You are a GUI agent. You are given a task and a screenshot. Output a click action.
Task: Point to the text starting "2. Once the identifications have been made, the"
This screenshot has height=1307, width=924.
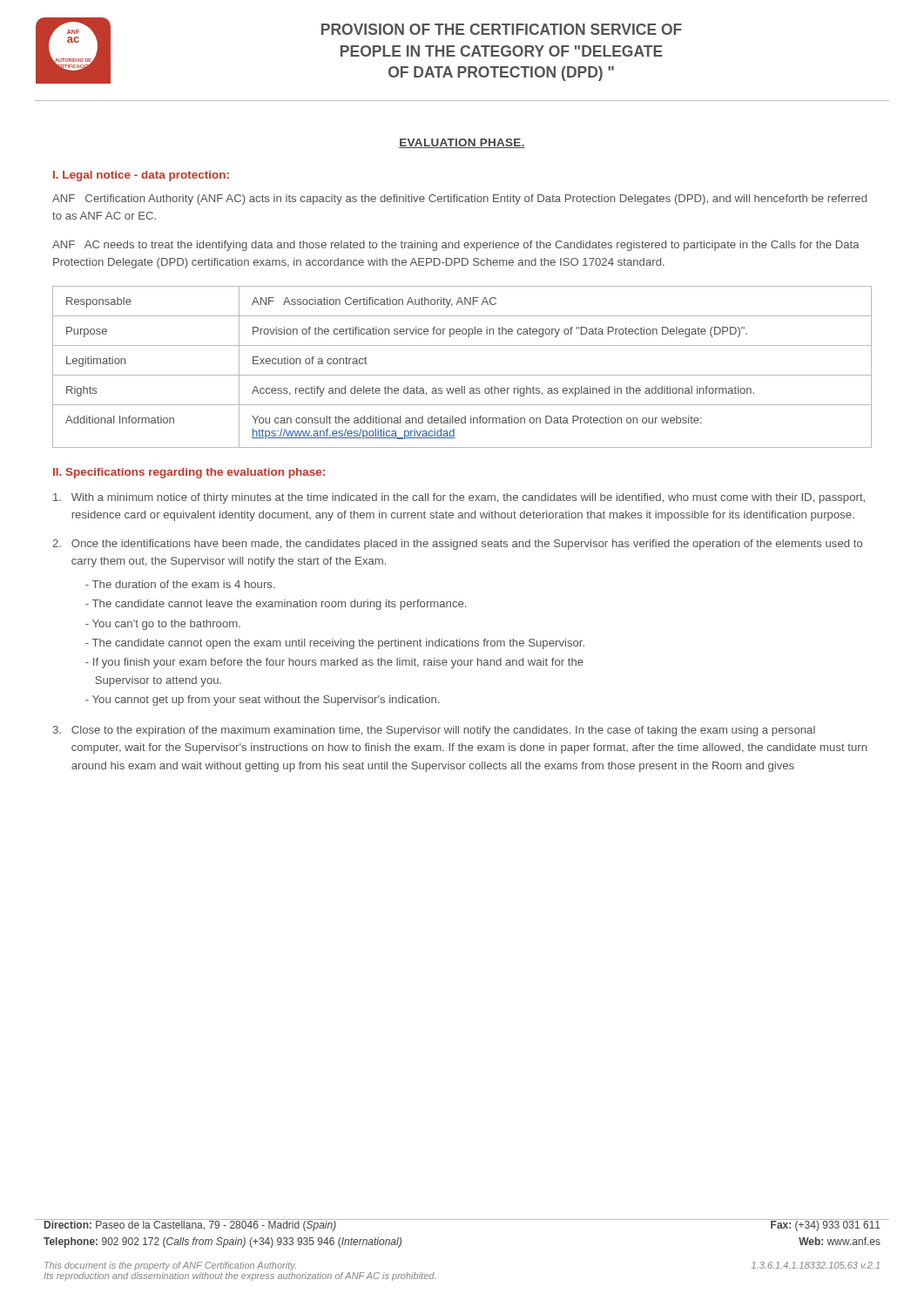point(457,545)
